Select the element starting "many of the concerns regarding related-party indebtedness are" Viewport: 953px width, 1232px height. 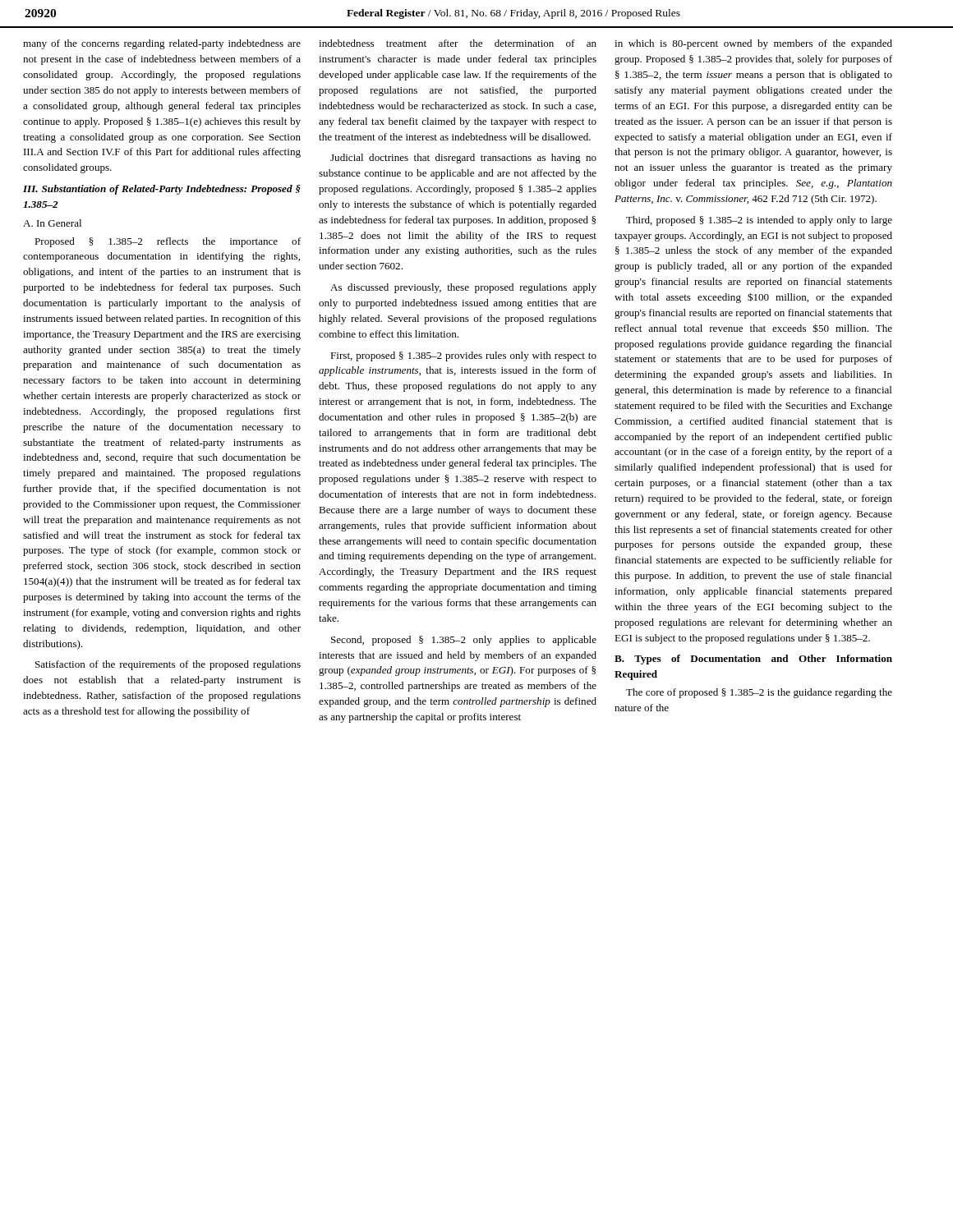[162, 106]
